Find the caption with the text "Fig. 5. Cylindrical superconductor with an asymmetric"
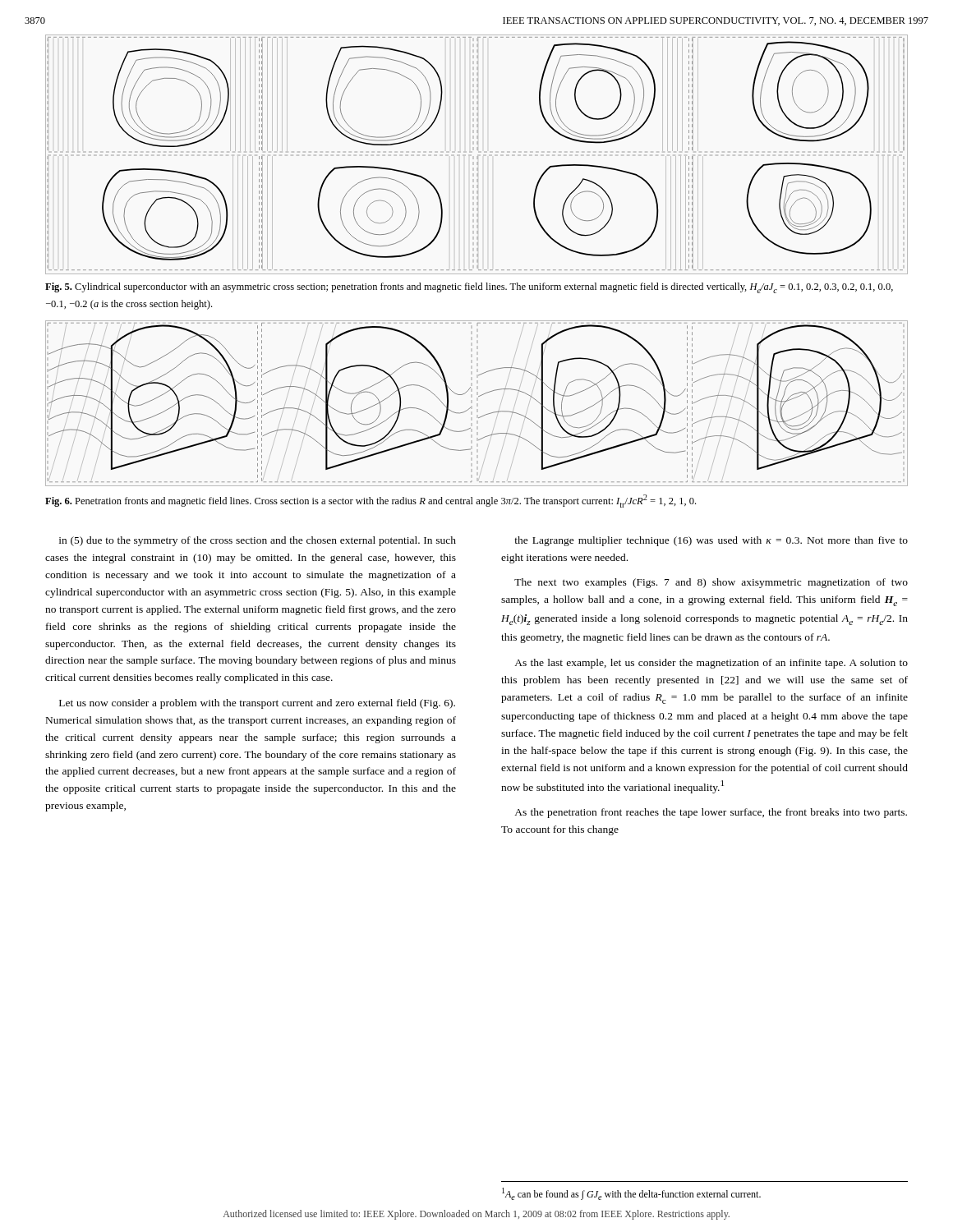This screenshot has height=1232, width=953. [x=469, y=295]
